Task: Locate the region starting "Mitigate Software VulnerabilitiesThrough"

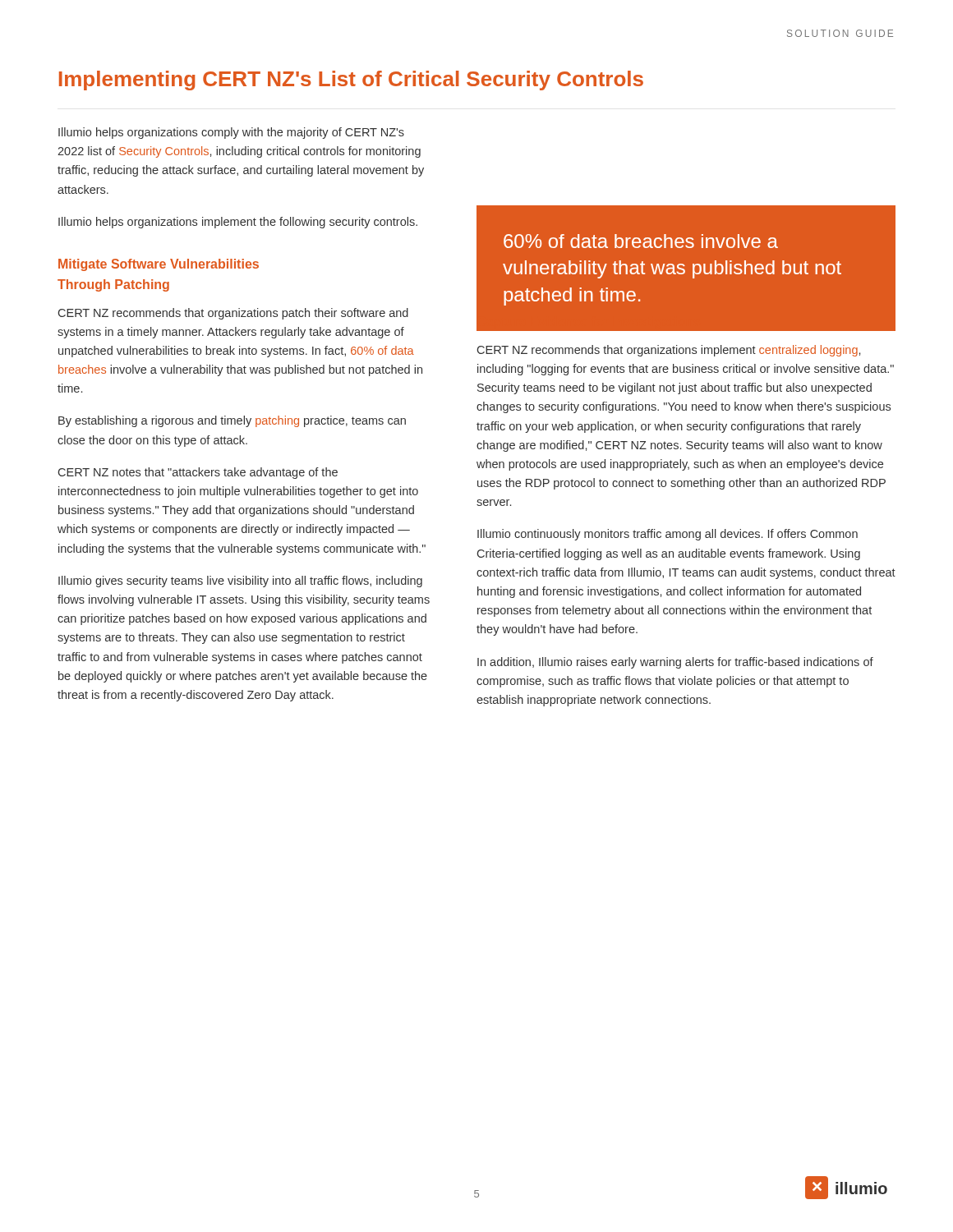Action: click(158, 274)
